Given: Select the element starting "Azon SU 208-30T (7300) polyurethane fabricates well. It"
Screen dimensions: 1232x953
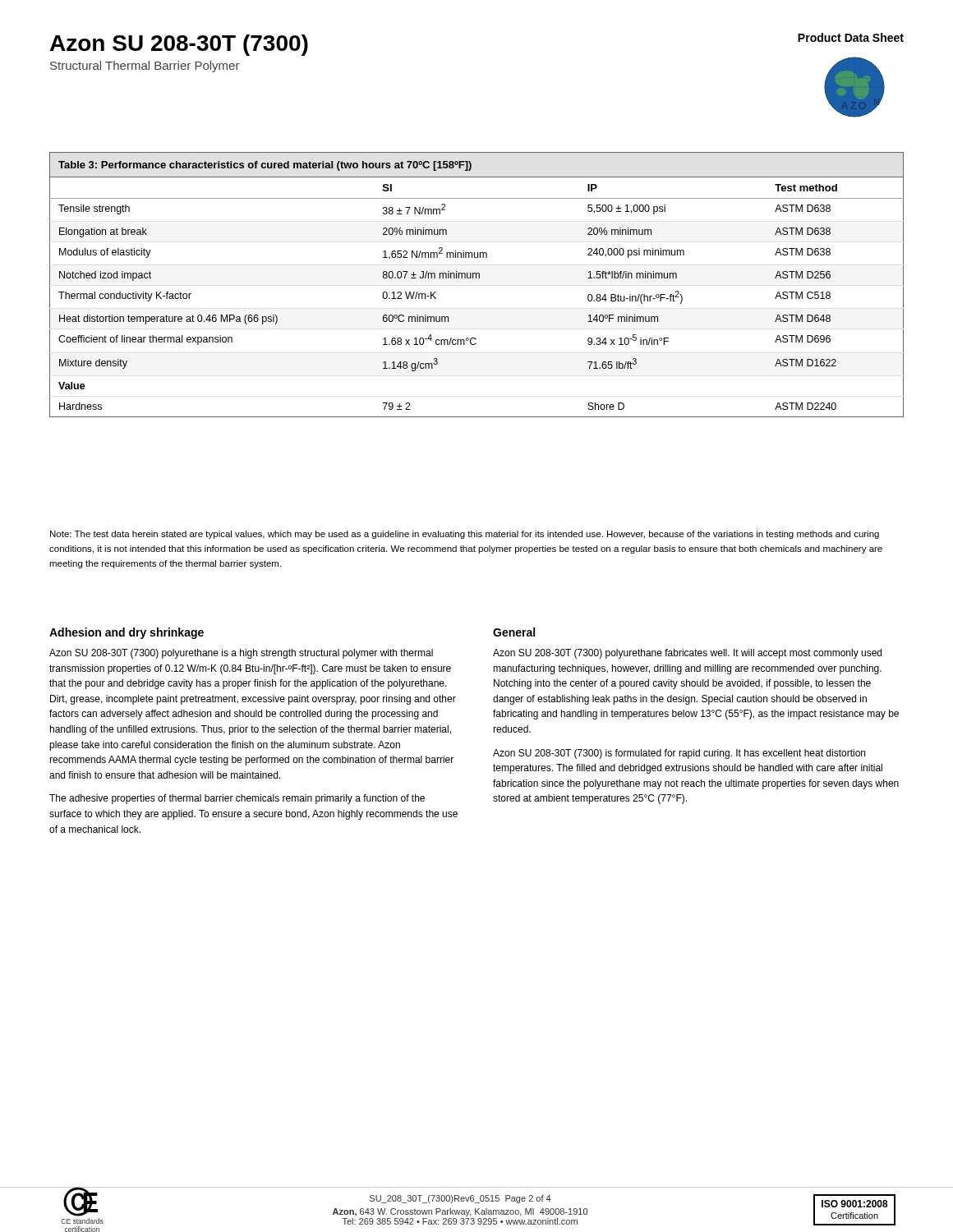Looking at the screenshot, I should (x=696, y=691).
